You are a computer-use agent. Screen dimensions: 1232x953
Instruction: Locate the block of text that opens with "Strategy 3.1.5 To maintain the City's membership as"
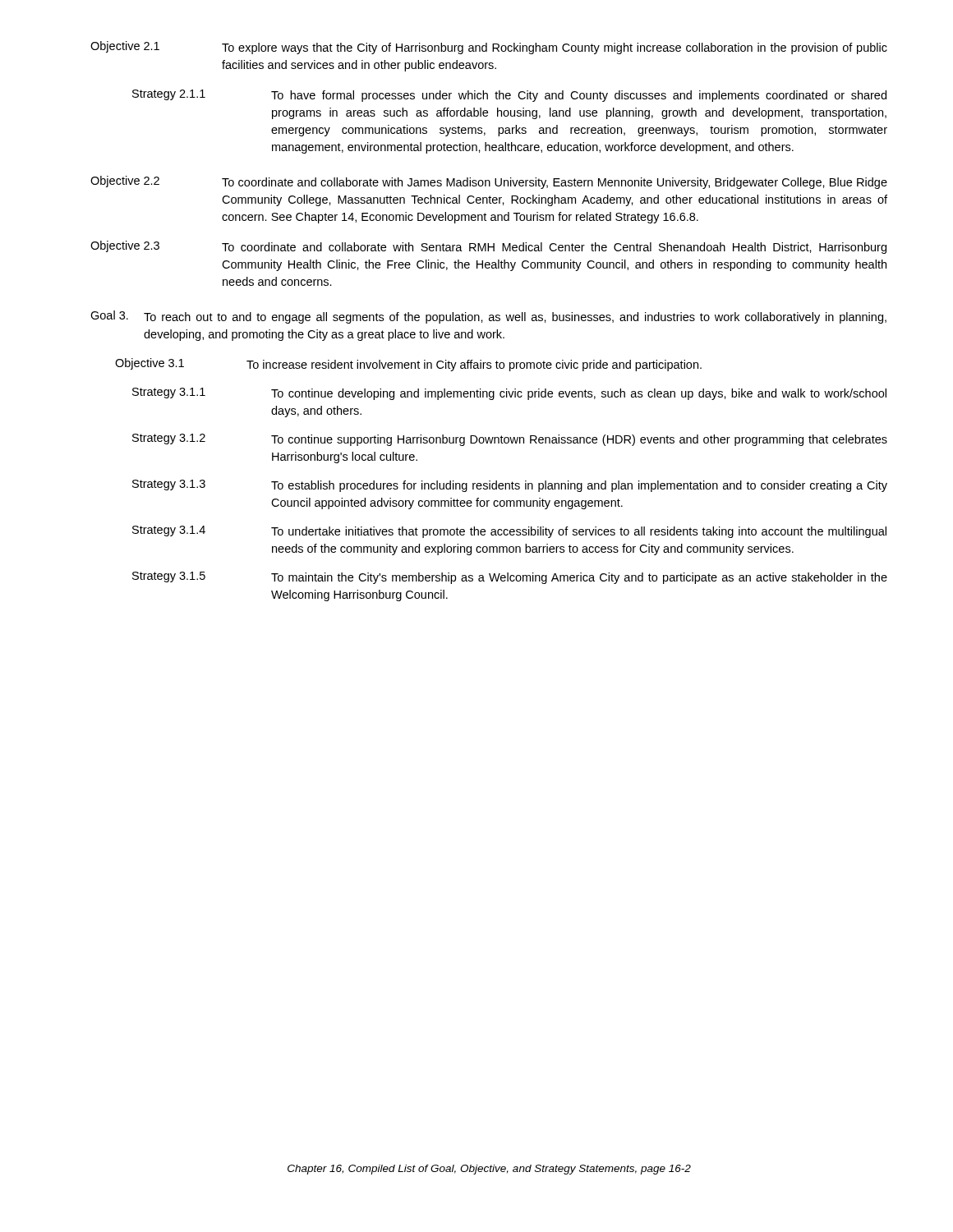pyautogui.click(x=509, y=587)
